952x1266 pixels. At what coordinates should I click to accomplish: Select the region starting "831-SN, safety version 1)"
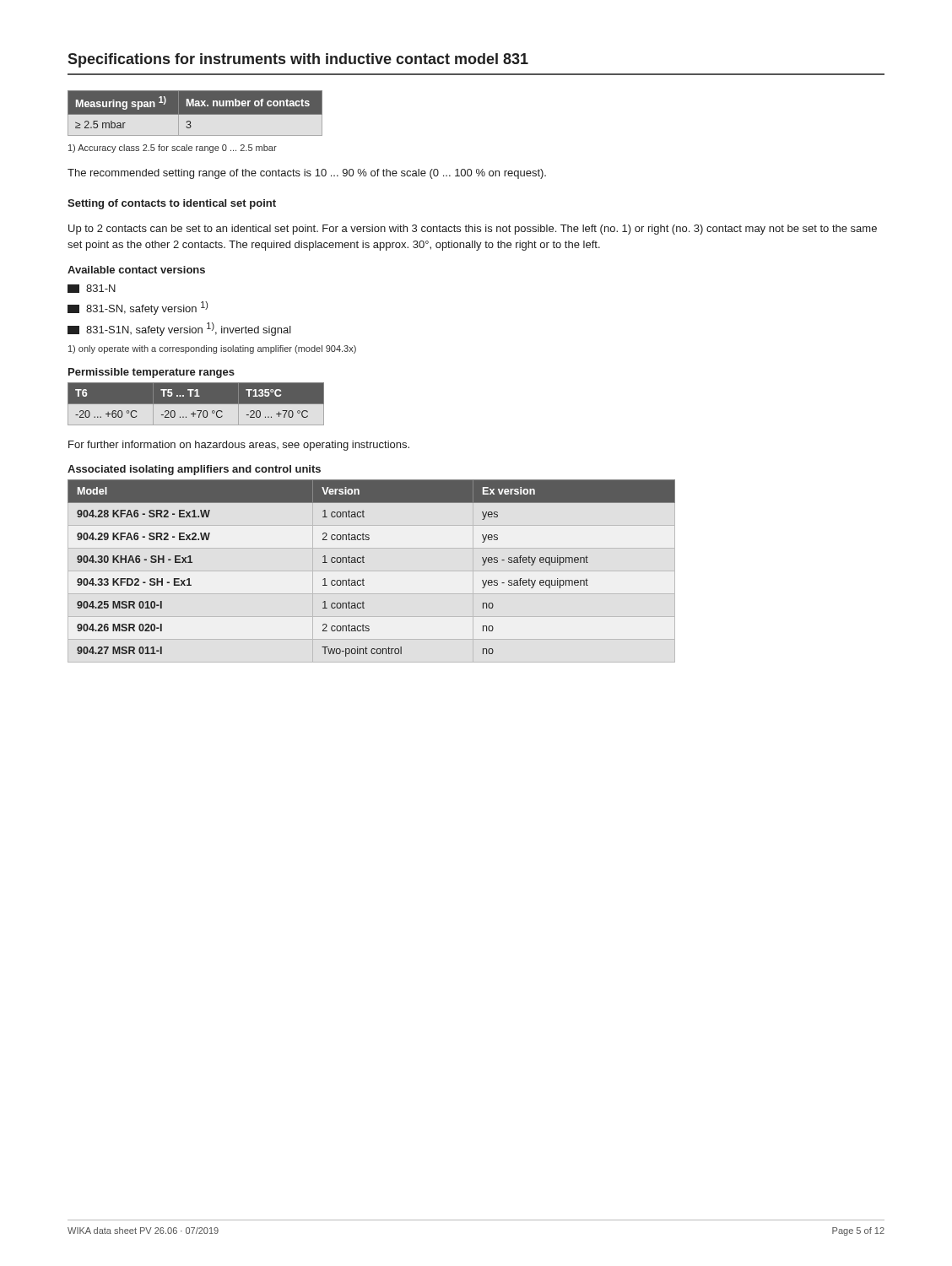point(138,308)
